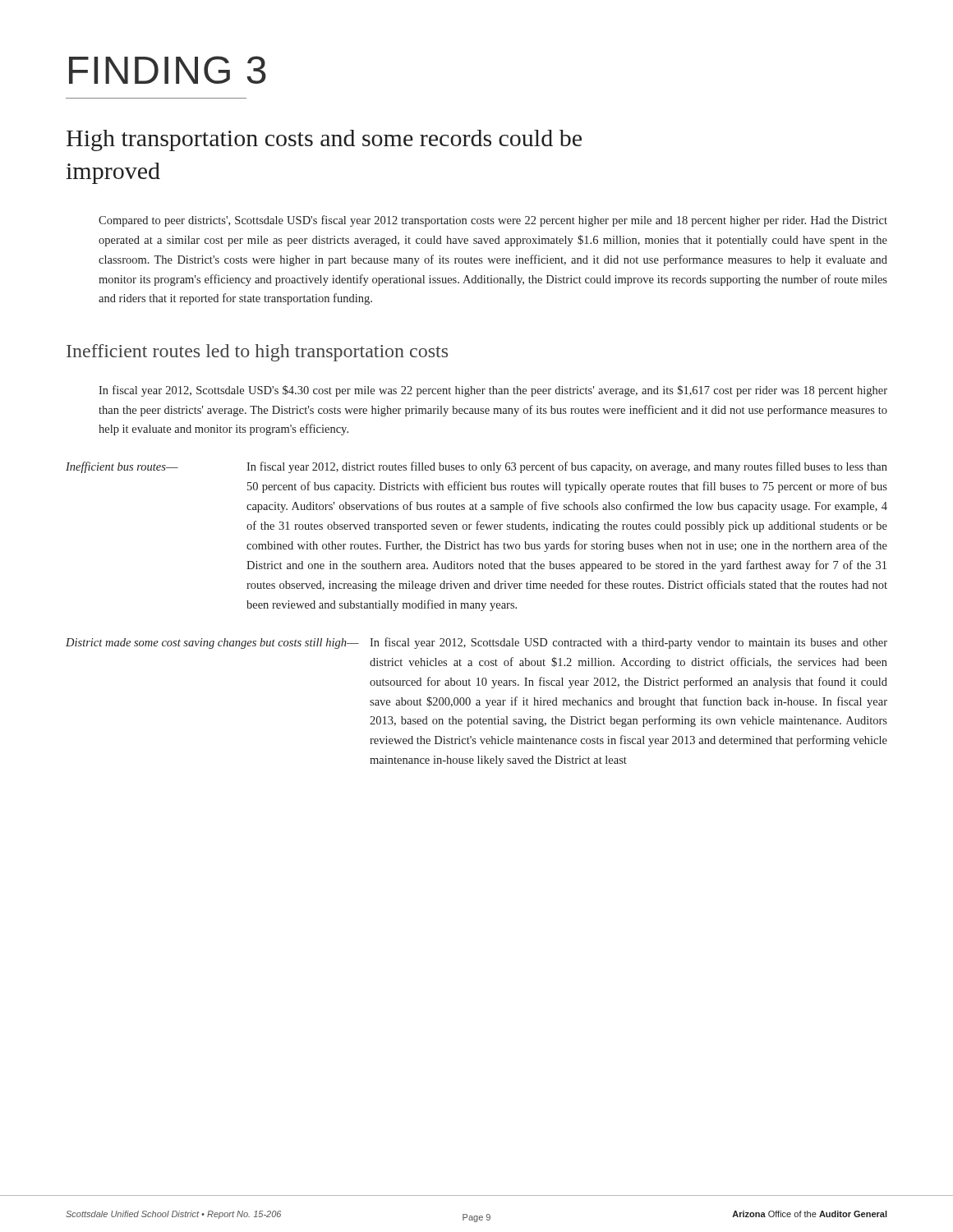Navigate to the text block starting "FINDING 3"

[x=168, y=70]
